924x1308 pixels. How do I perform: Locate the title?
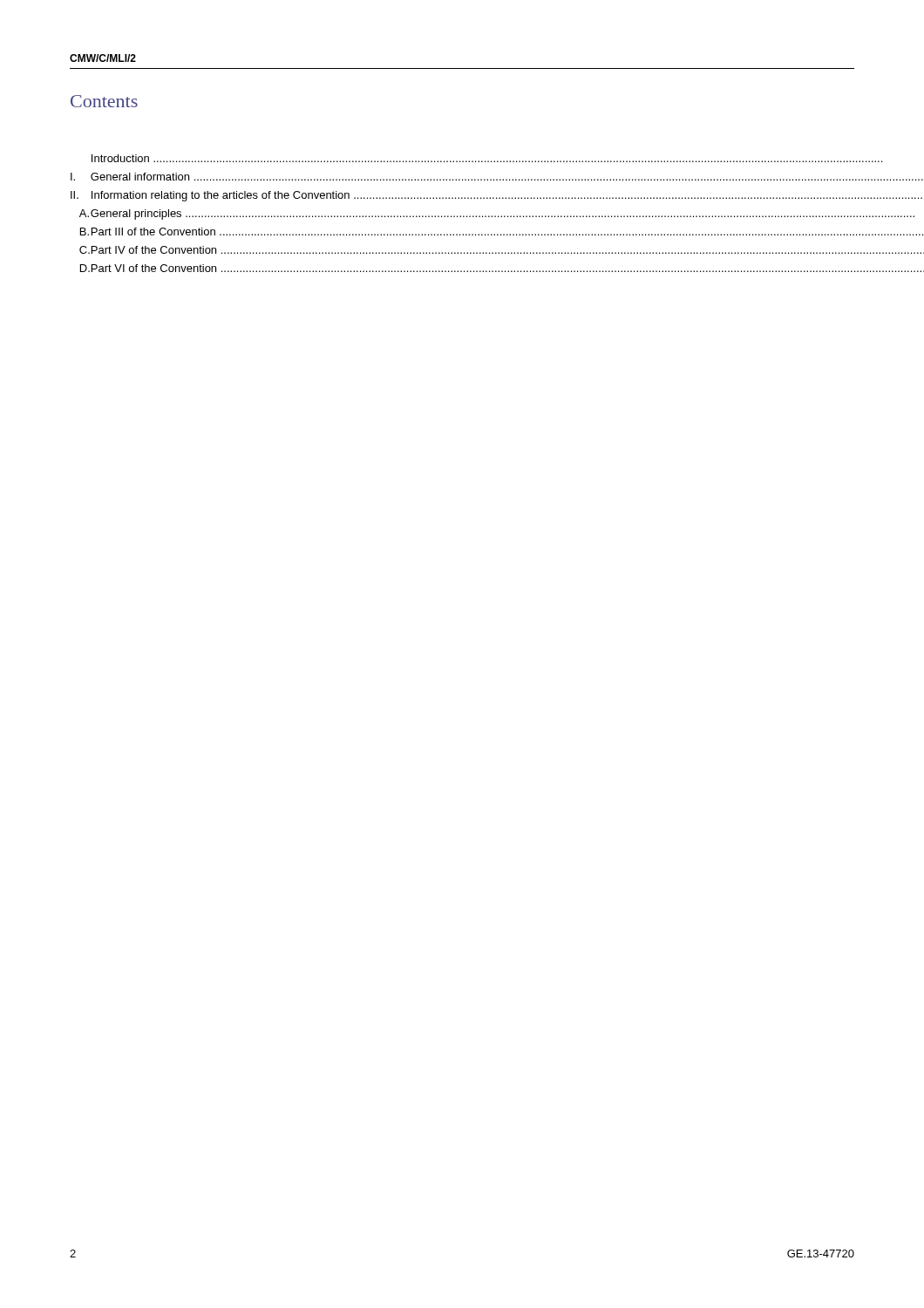tap(104, 101)
